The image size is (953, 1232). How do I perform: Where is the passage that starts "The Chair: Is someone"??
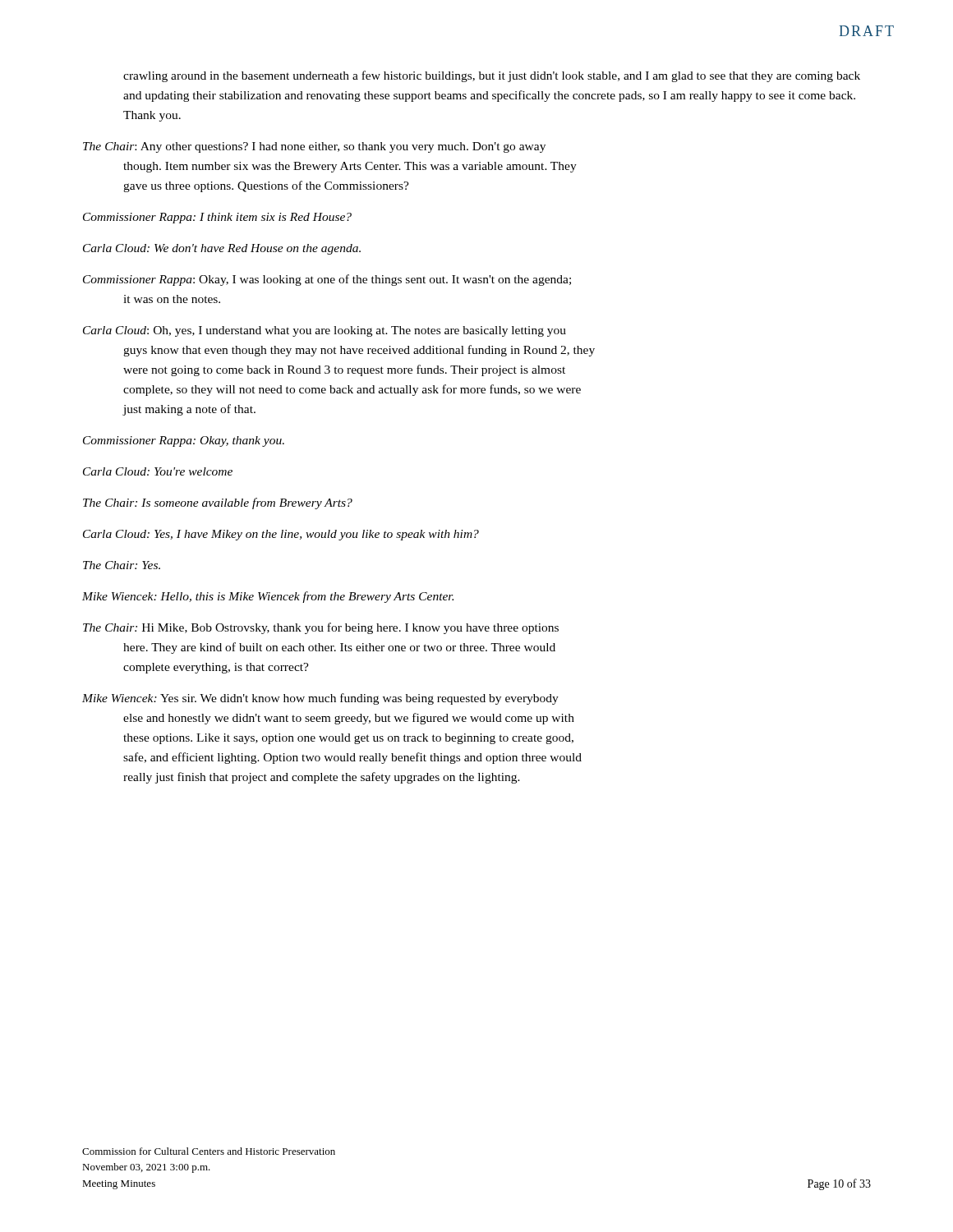click(x=217, y=502)
